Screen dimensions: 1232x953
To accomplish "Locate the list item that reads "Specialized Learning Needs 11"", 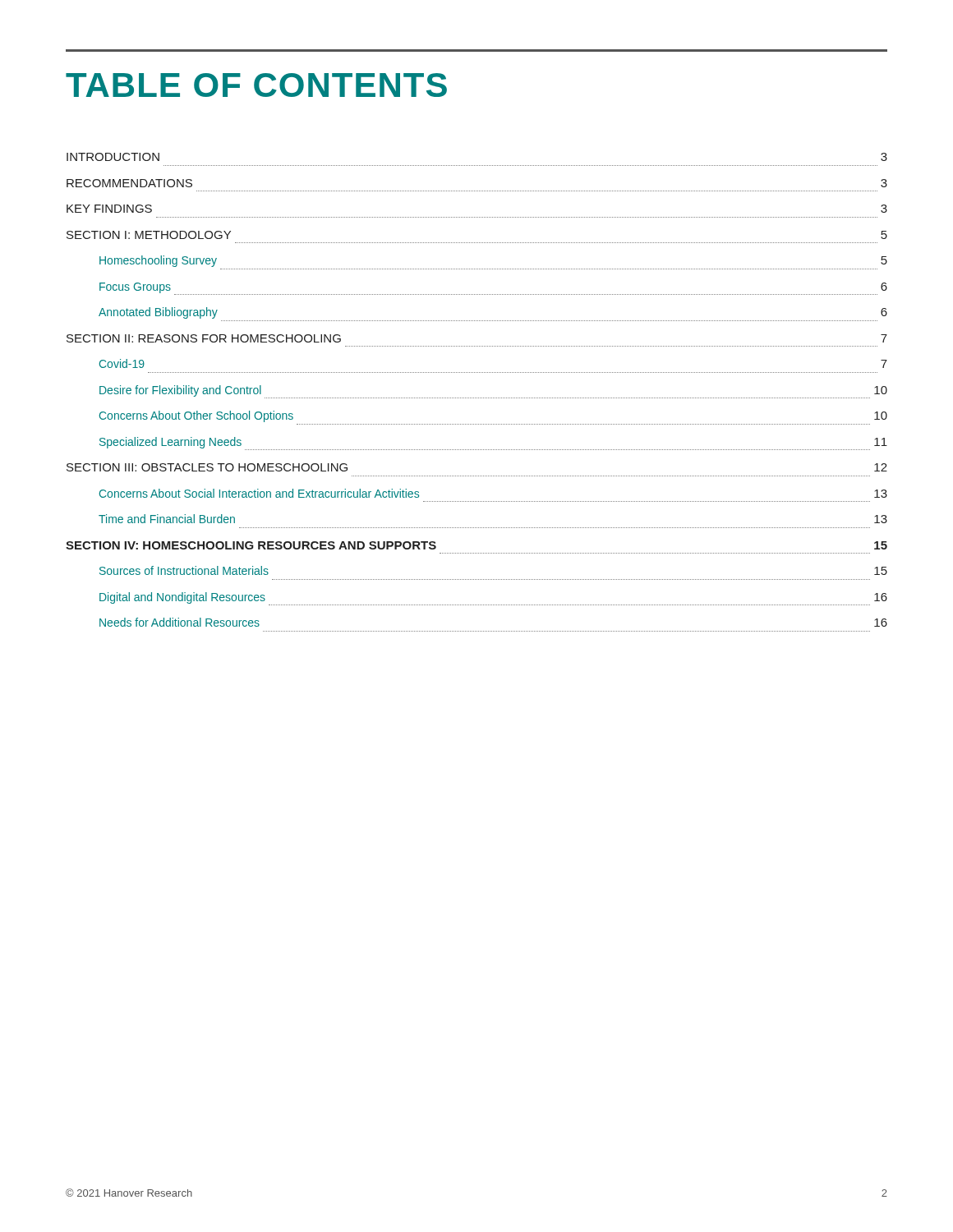I will pyautogui.click(x=493, y=441).
